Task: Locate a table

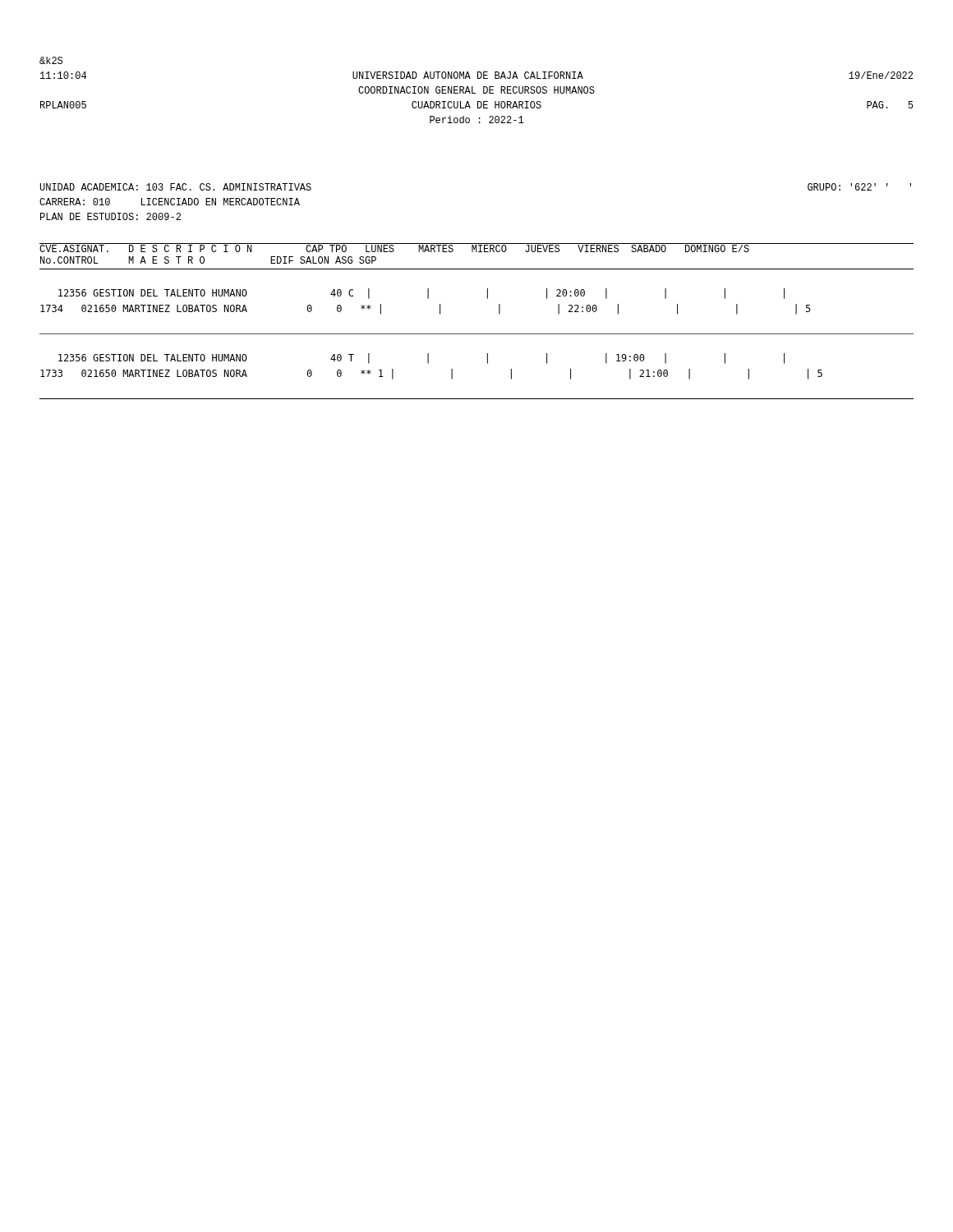Action: (476, 322)
